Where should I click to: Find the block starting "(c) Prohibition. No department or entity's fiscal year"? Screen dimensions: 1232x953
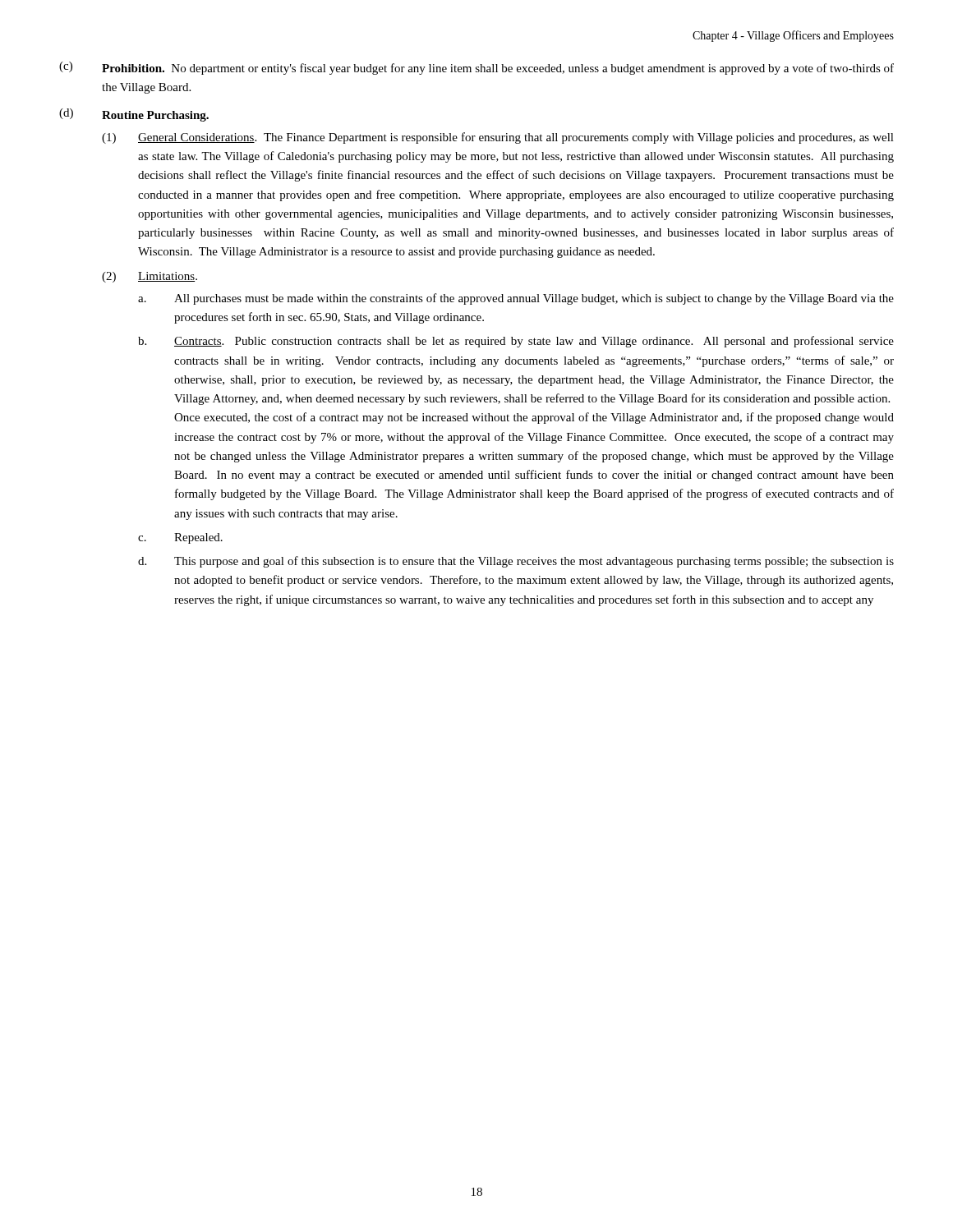pyautogui.click(x=476, y=78)
